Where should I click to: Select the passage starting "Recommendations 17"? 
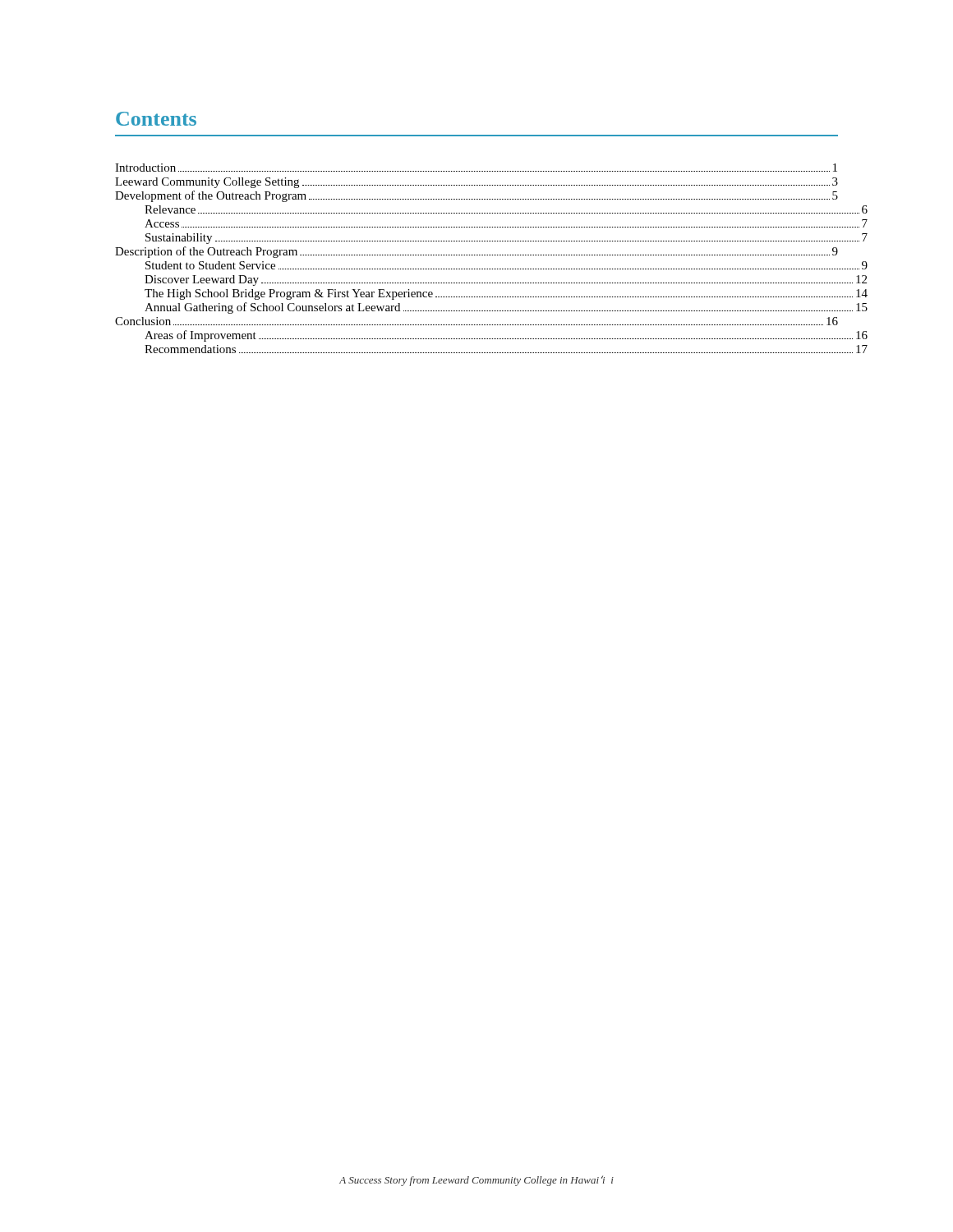[x=476, y=349]
